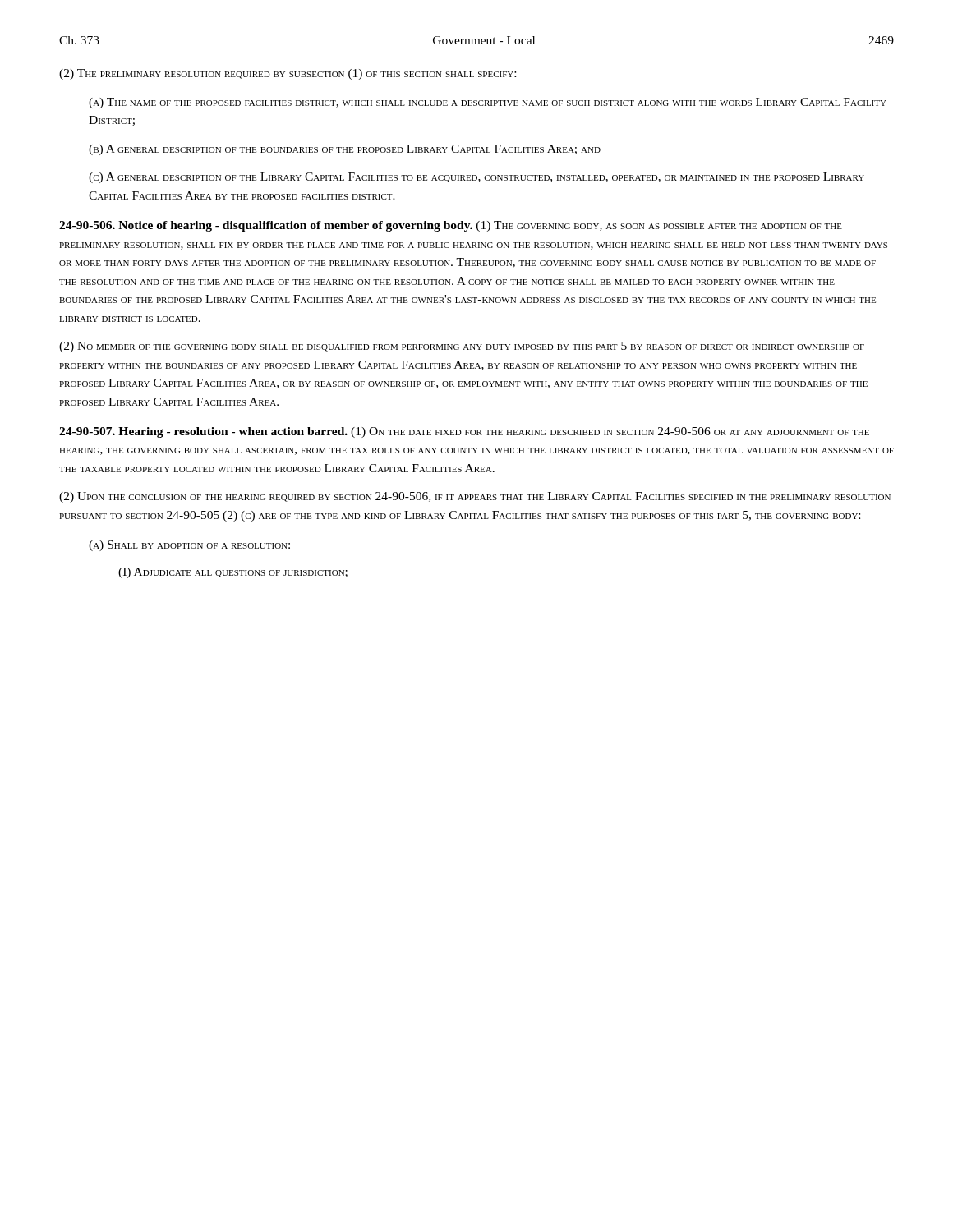953x1232 pixels.
Task: Find the text starting "(2) No member of the governing"
Action: pos(464,373)
